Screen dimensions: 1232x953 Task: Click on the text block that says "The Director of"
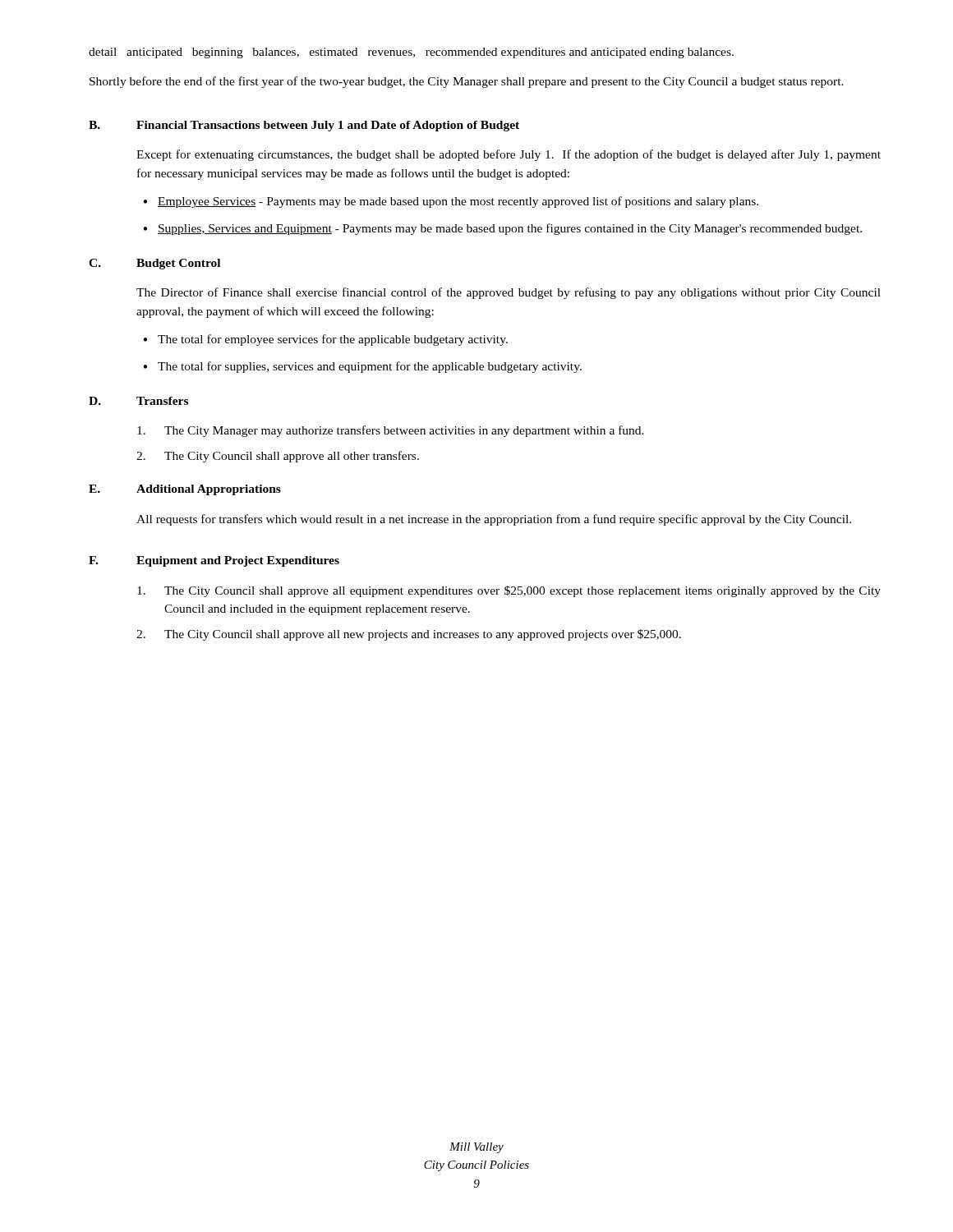click(509, 302)
